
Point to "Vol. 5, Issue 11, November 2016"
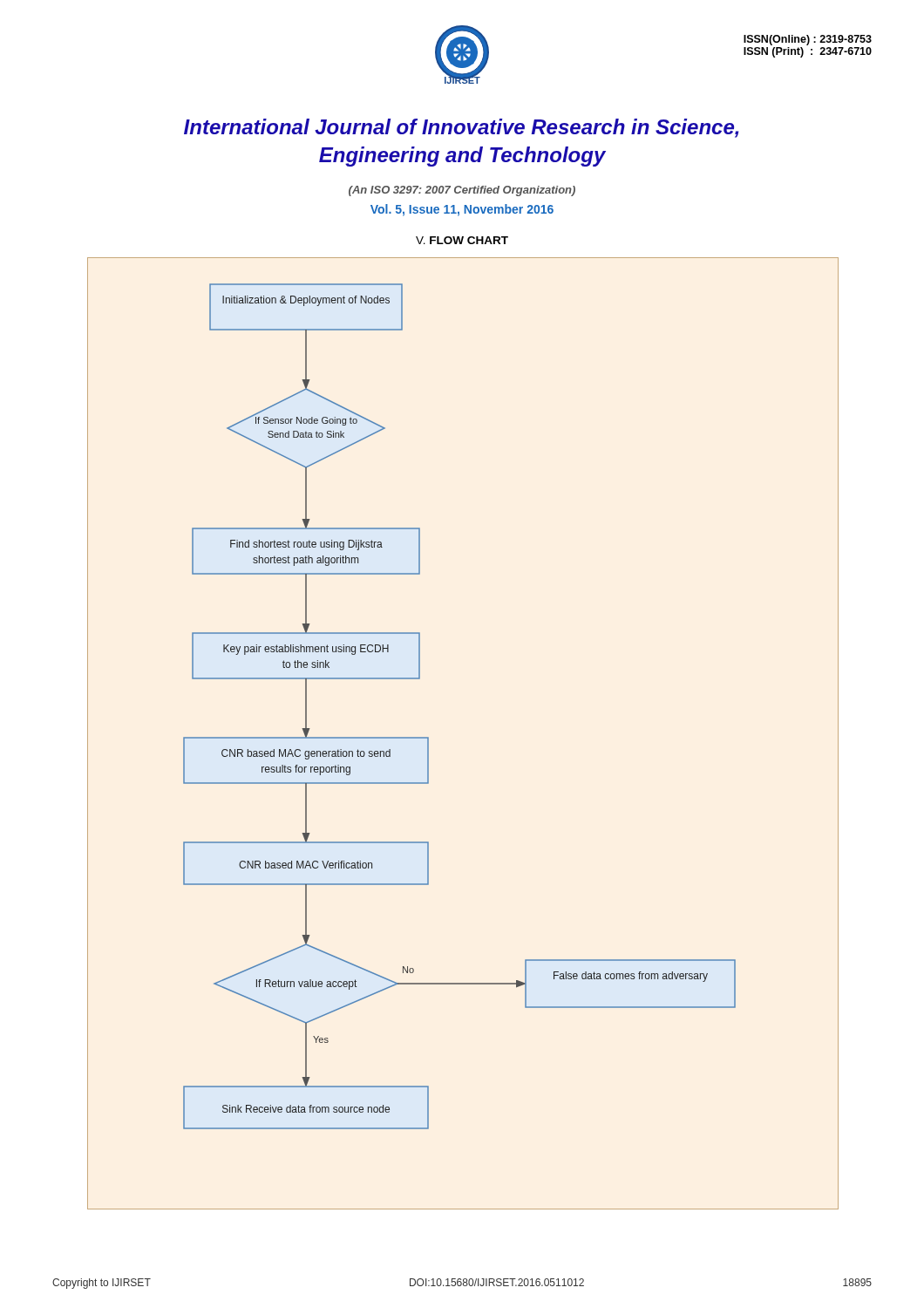(x=462, y=209)
